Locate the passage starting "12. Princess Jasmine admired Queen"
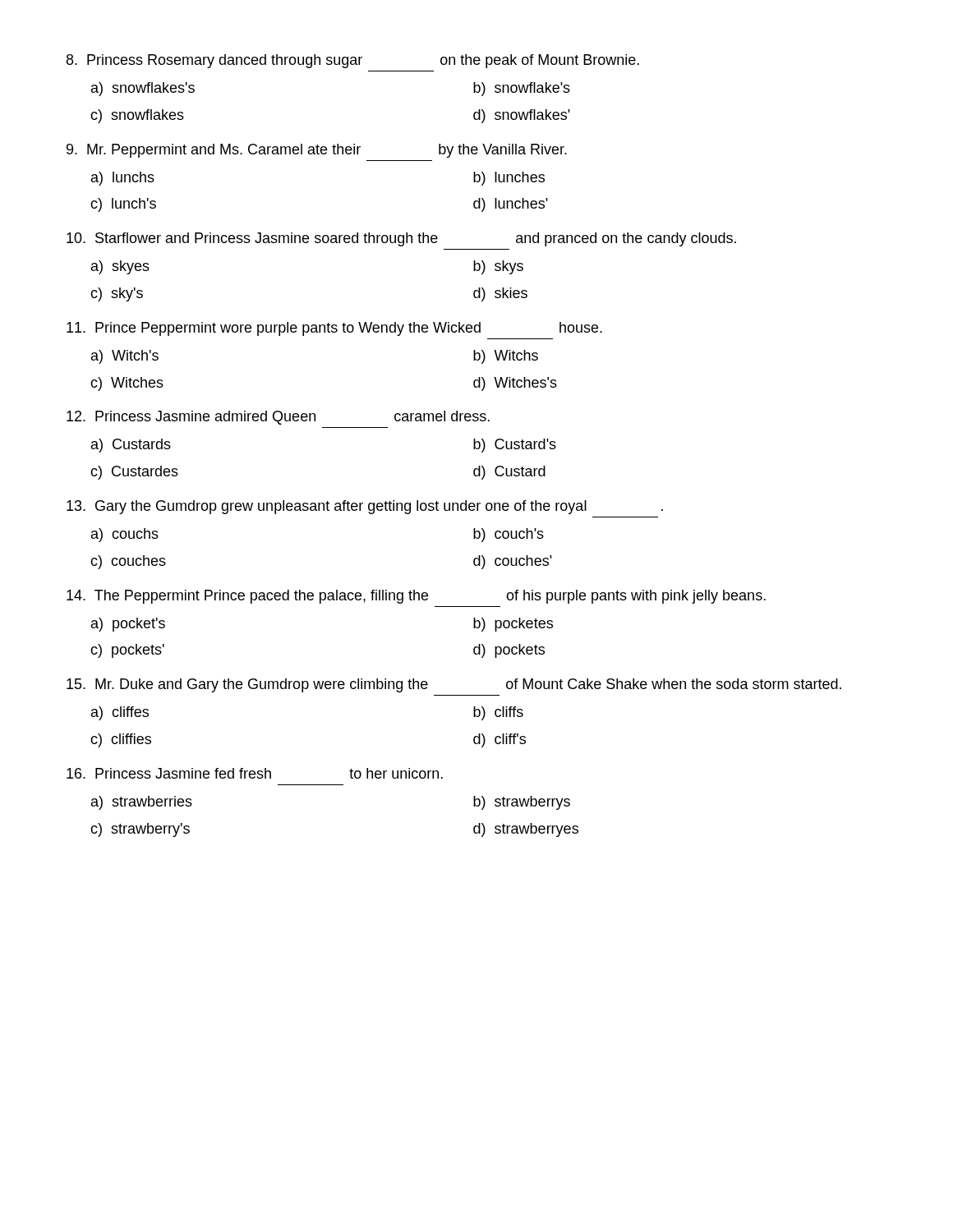 tap(476, 447)
